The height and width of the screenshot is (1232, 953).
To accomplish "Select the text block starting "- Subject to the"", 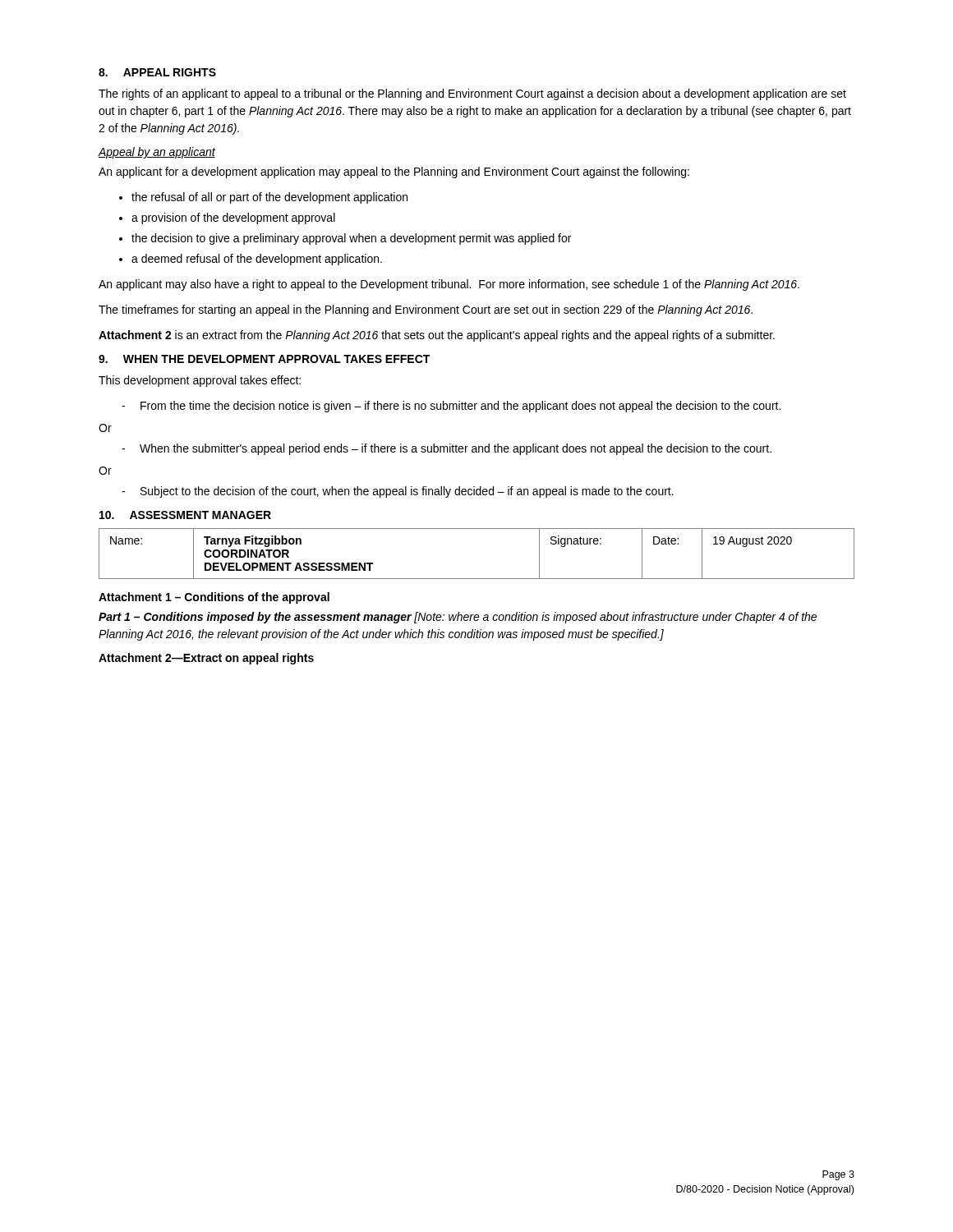I will point(398,492).
